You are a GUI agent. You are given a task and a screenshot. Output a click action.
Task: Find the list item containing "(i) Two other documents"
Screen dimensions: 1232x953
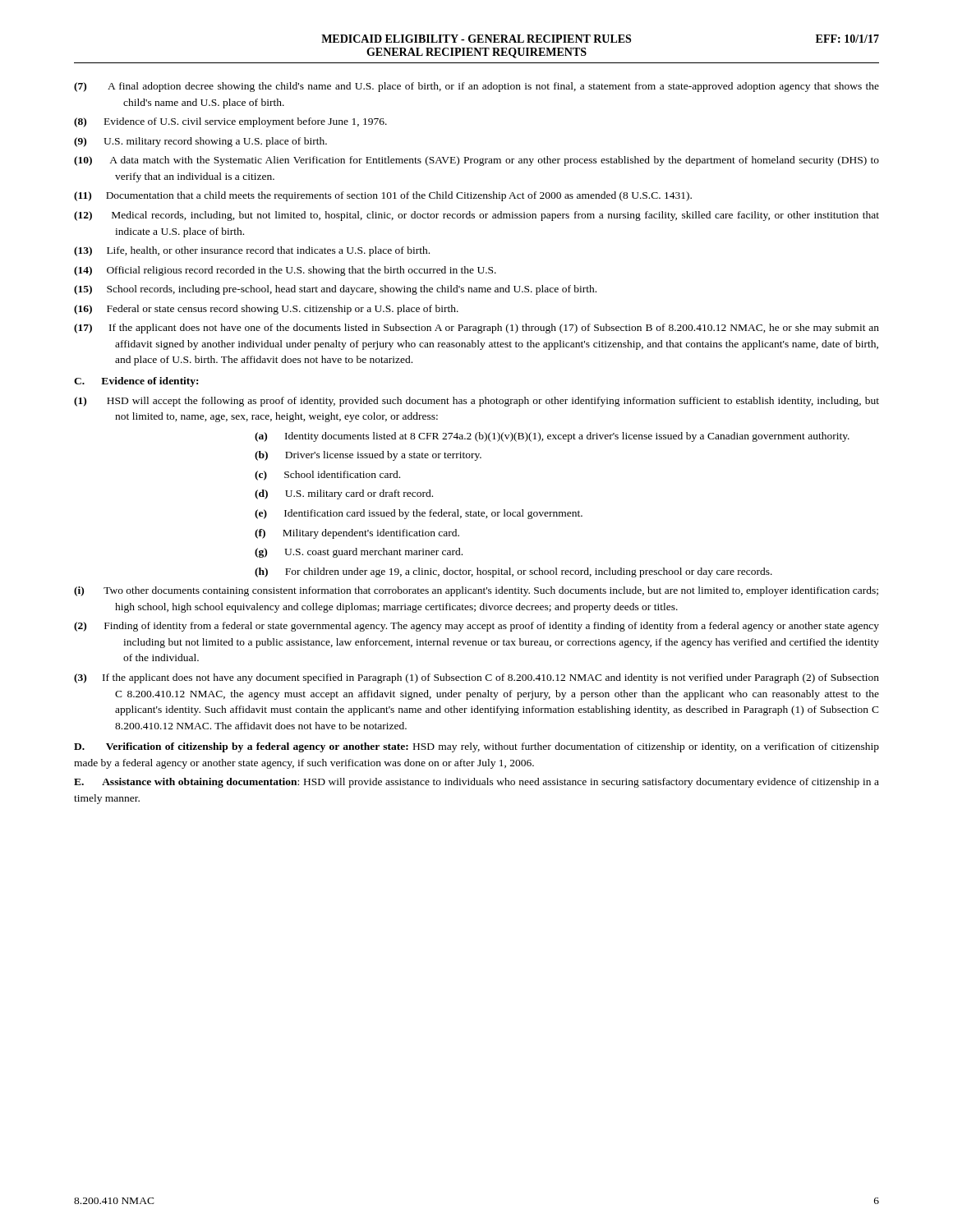(476, 598)
